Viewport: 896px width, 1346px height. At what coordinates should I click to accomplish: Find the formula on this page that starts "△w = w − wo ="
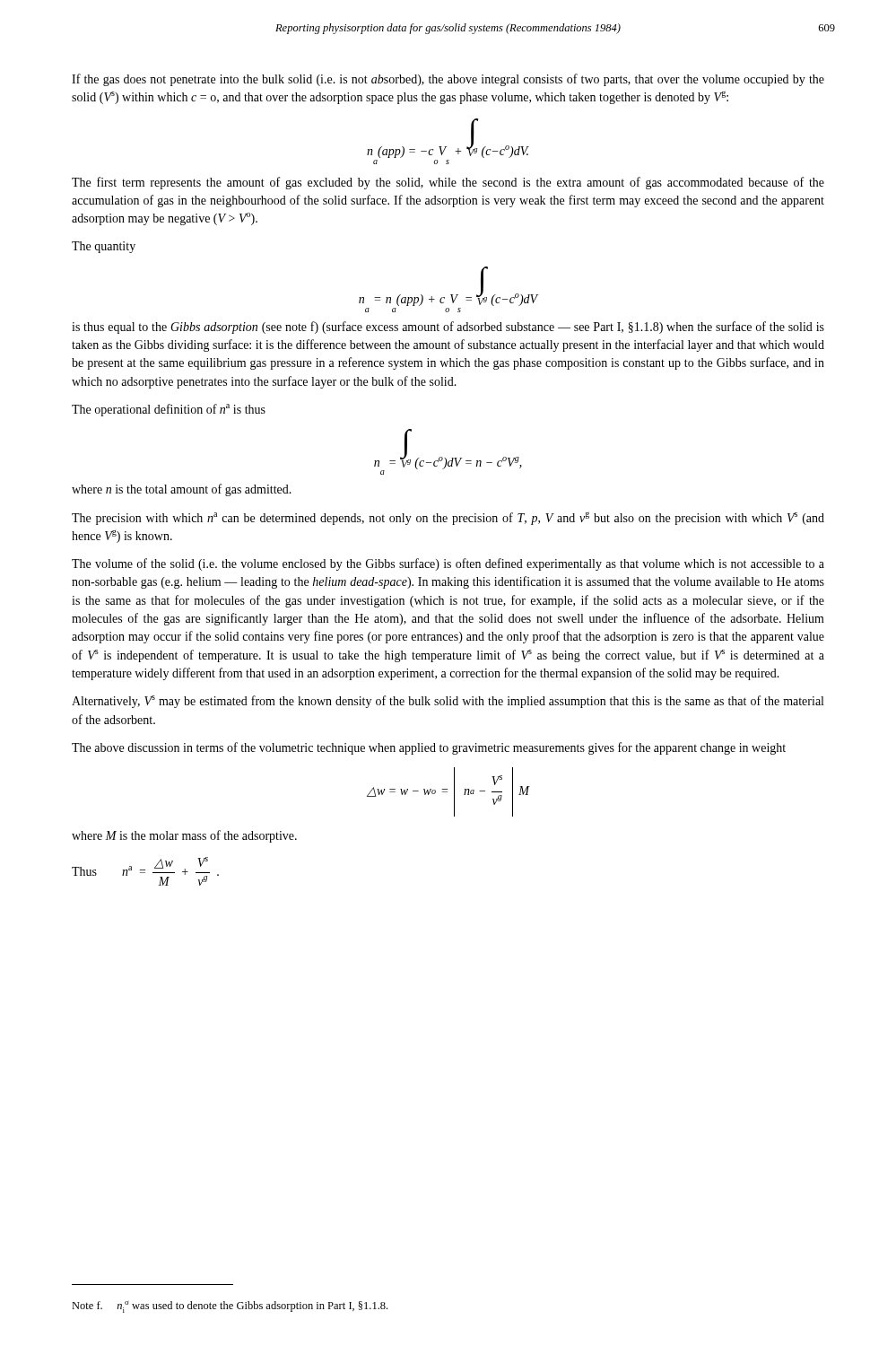coord(448,792)
